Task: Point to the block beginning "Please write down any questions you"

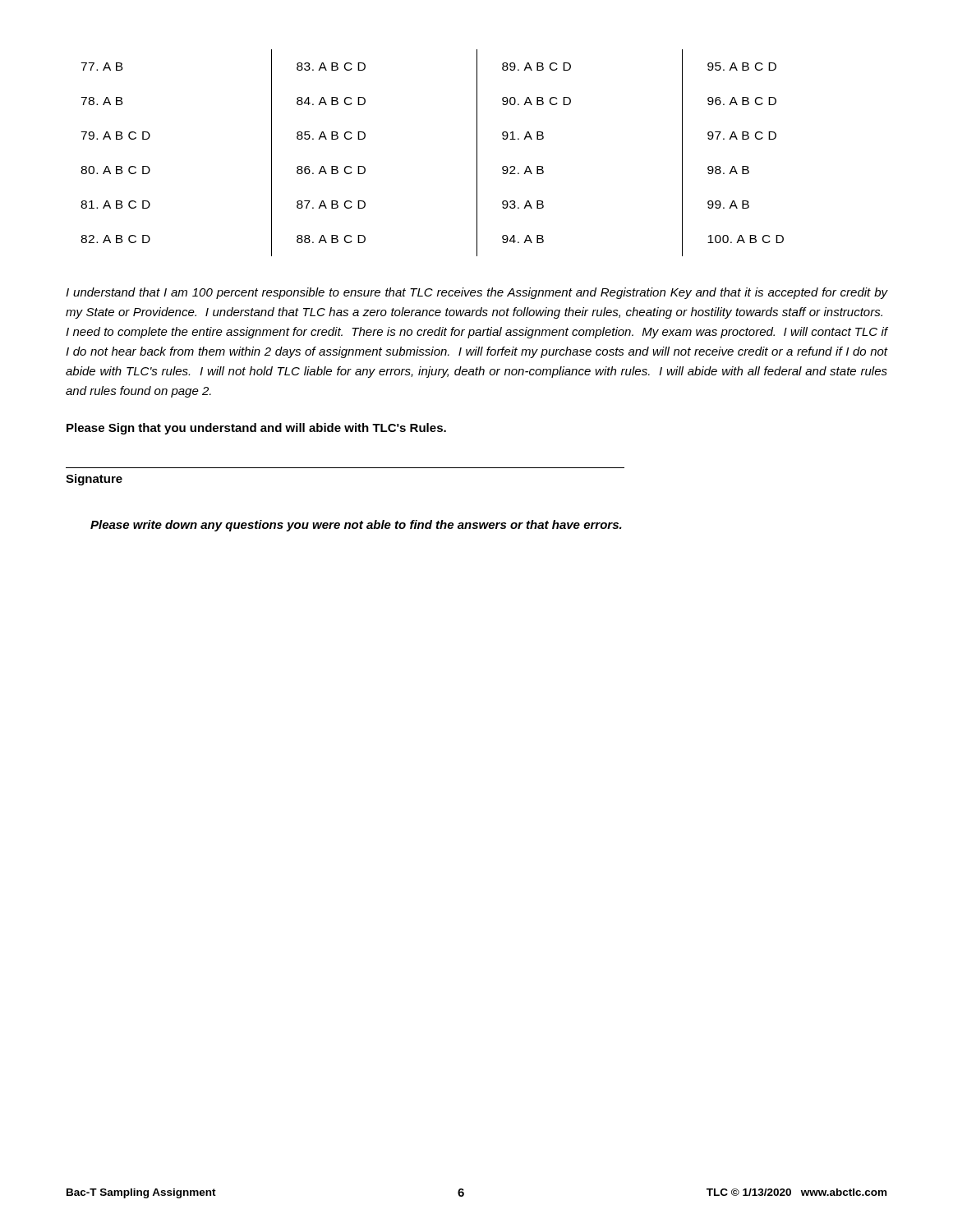Action: [356, 524]
